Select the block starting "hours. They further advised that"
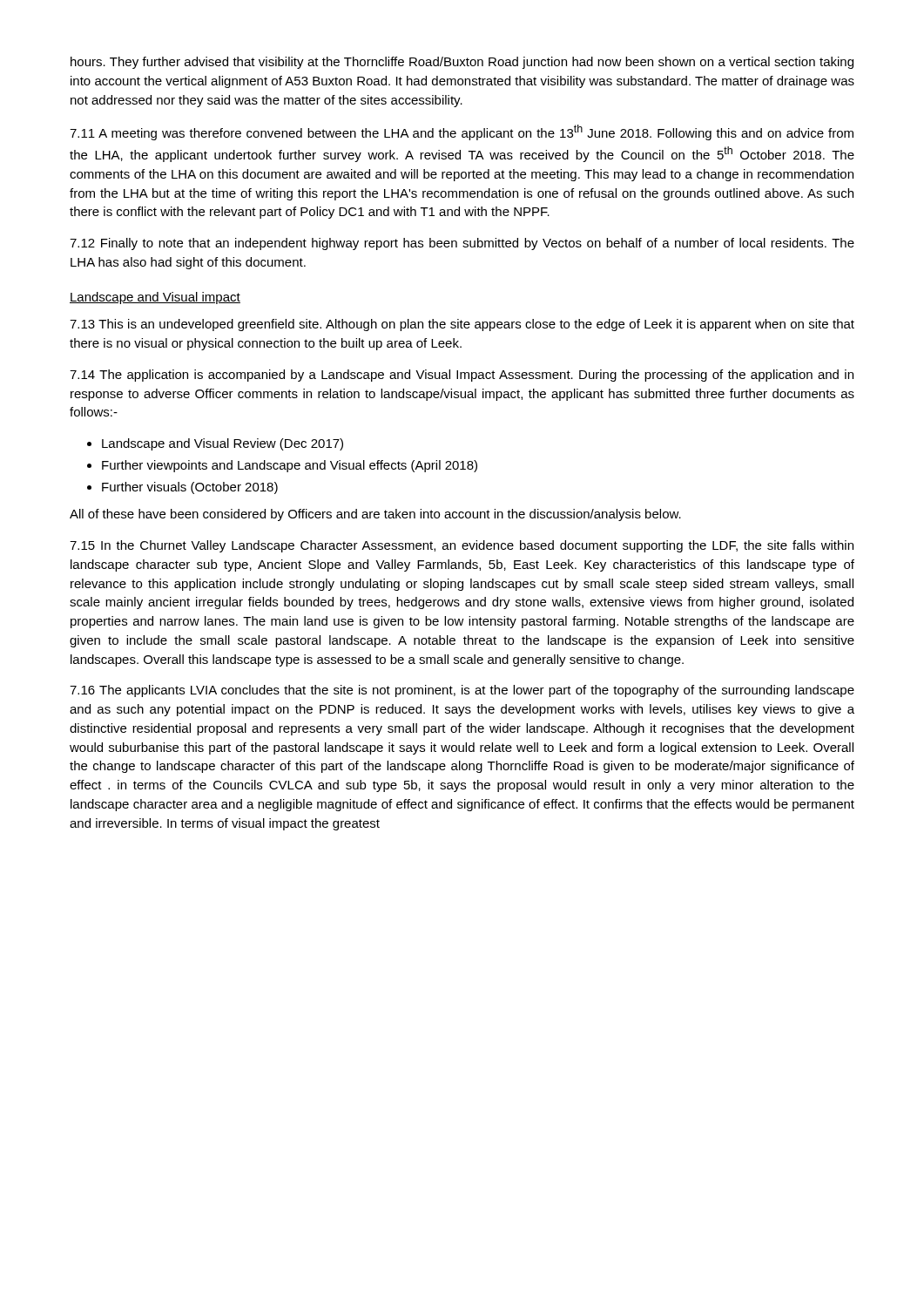Screen dimensions: 1307x924 pyautogui.click(x=462, y=80)
